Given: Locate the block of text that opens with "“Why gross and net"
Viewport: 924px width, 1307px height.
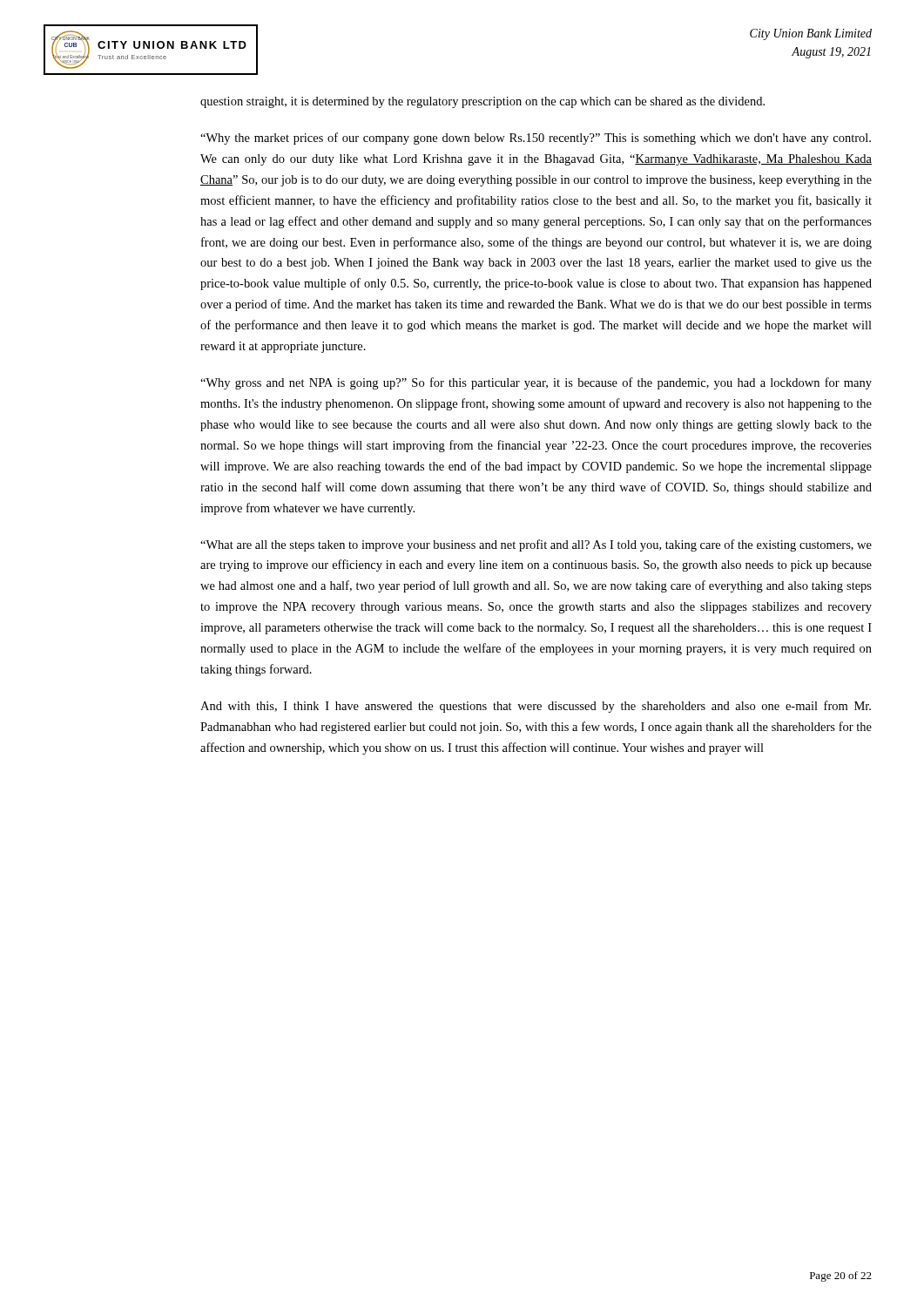Looking at the screenshot, I should (x=536, y=445).
